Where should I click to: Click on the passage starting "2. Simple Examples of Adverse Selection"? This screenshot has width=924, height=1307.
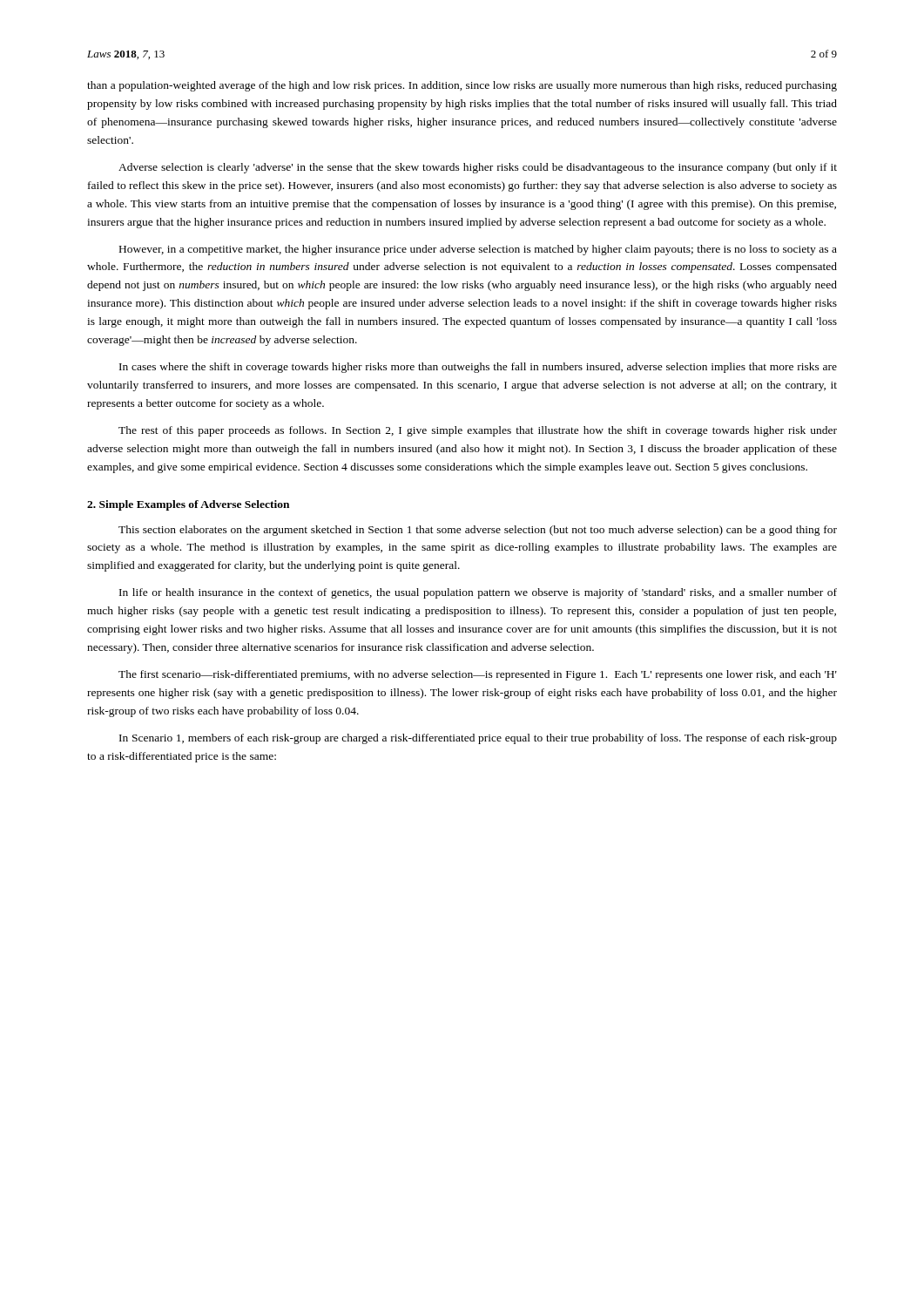188,504
